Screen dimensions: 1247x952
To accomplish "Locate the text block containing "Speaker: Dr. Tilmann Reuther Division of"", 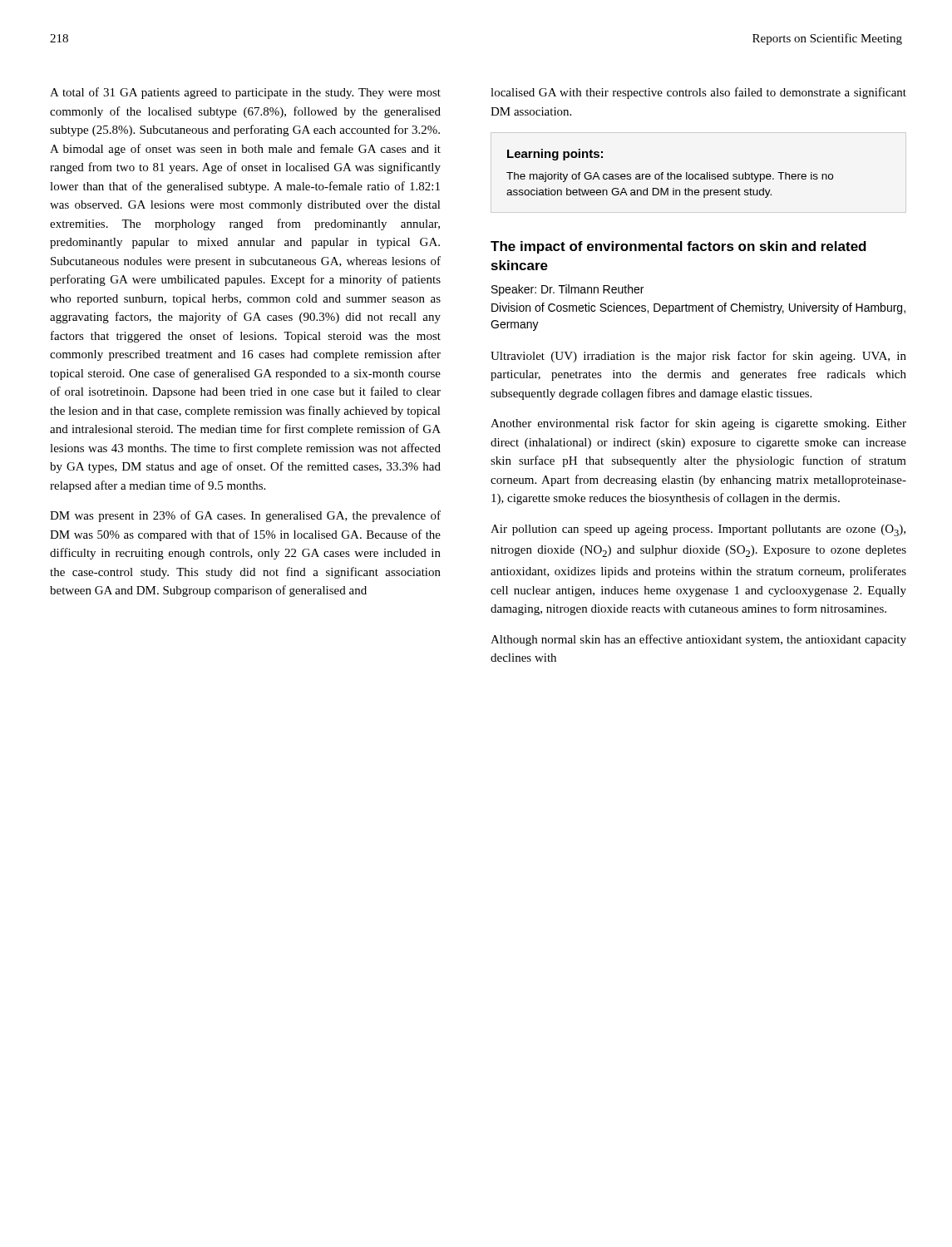I will click(698, 307).
